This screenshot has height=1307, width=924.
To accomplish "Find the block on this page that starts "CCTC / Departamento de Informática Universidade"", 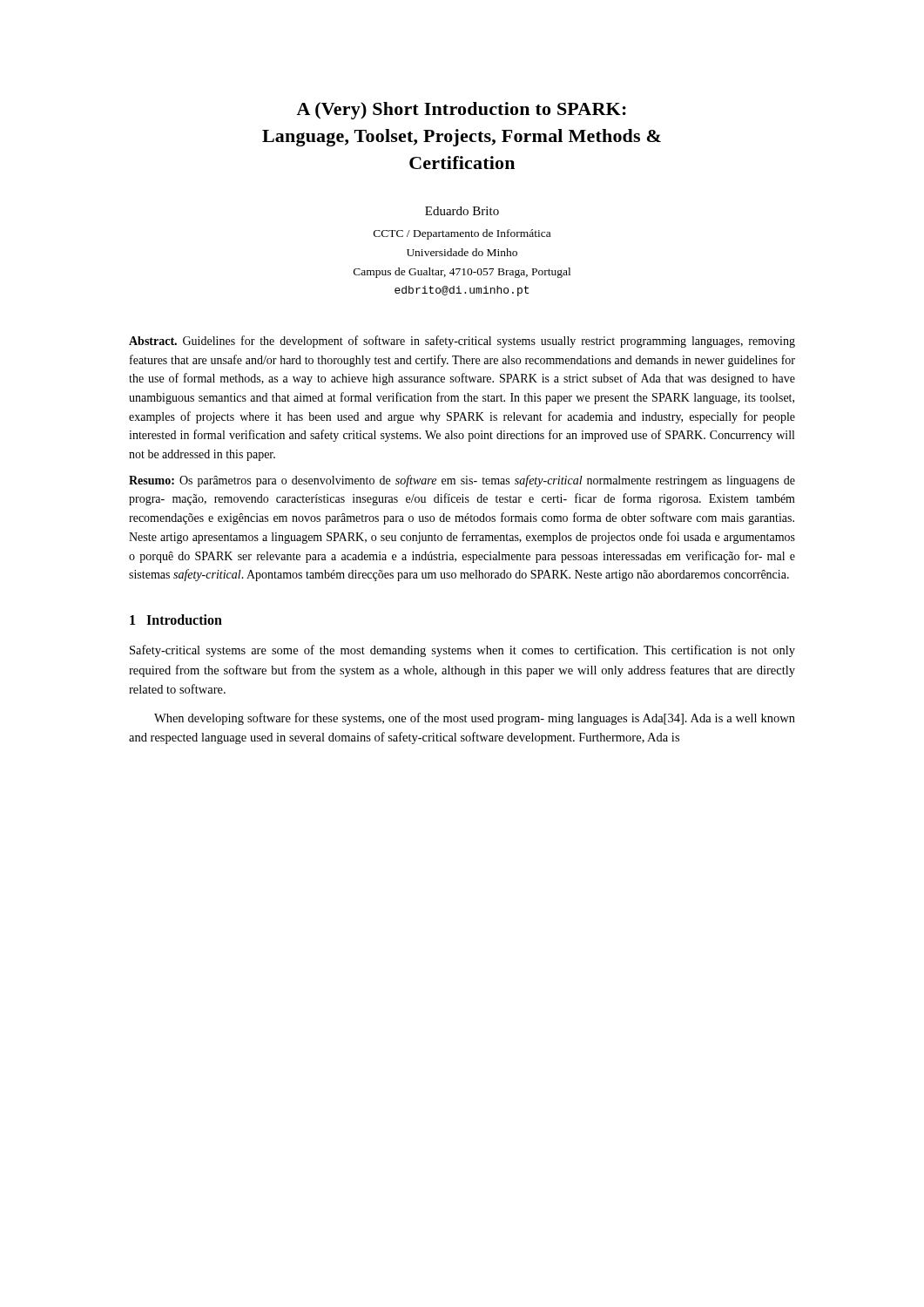I will tap(462, 262).
